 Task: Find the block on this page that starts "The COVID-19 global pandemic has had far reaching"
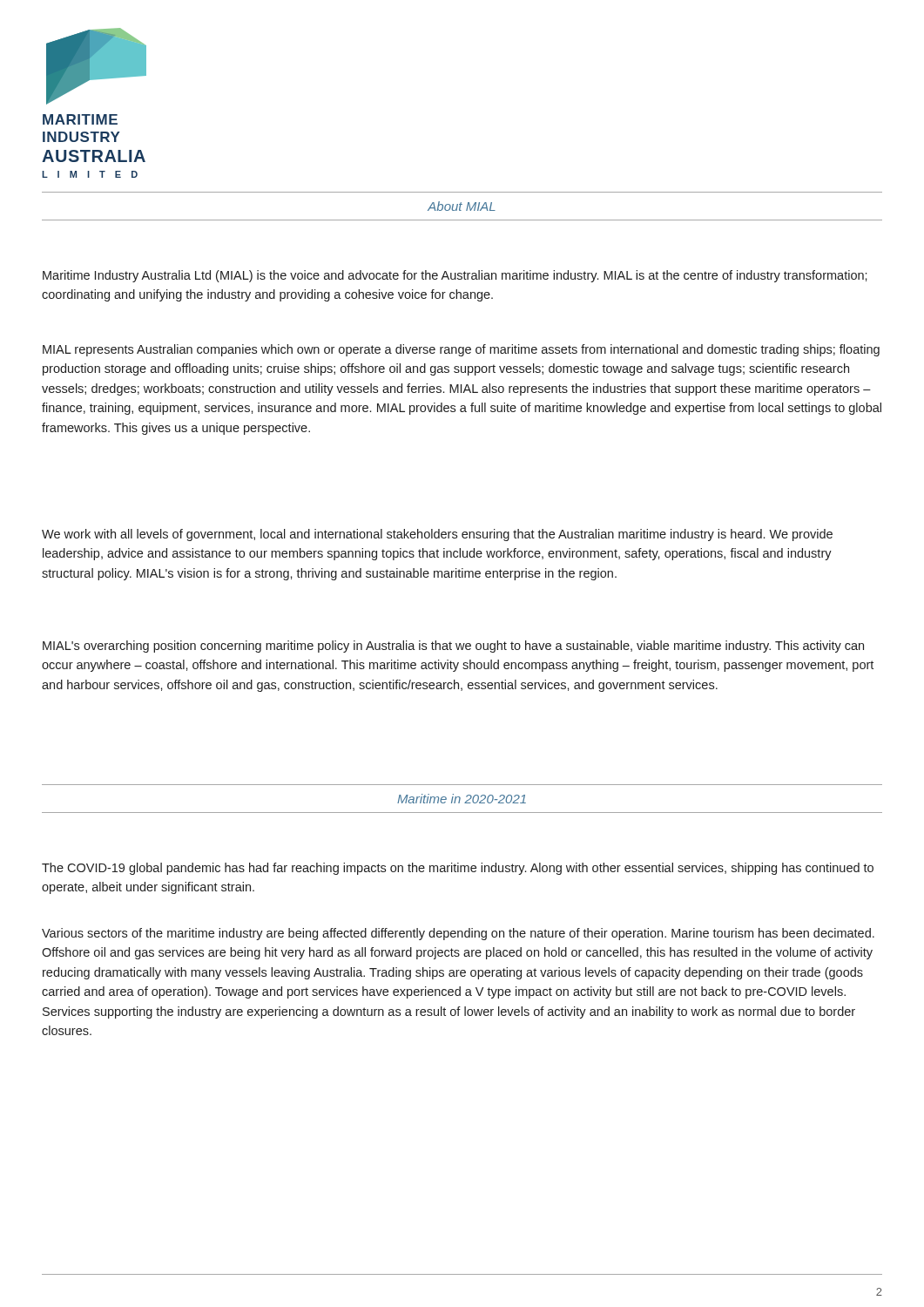458,878
